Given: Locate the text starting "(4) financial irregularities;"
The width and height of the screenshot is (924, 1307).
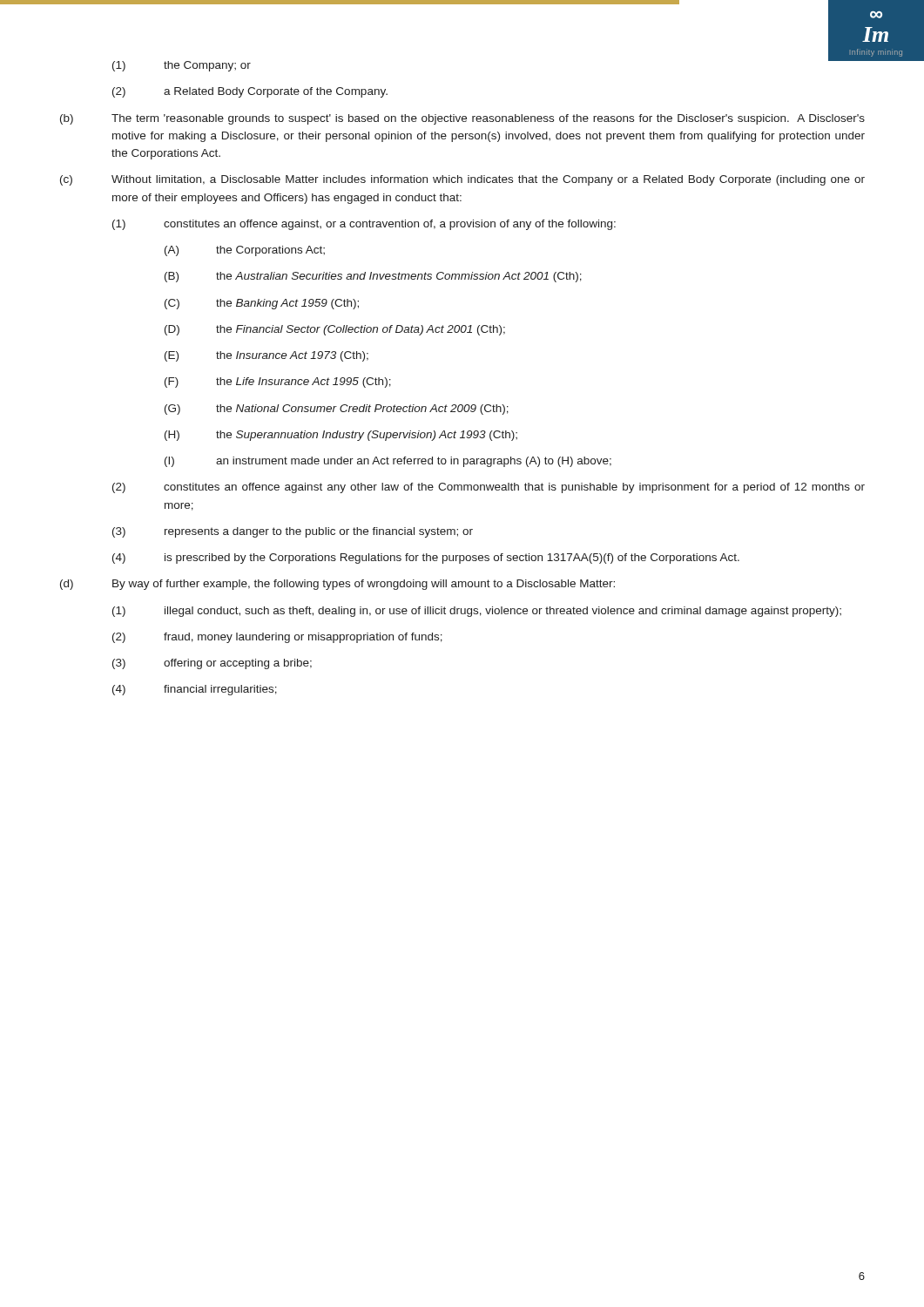Looking at the screenshot, I should click(195, 690).
